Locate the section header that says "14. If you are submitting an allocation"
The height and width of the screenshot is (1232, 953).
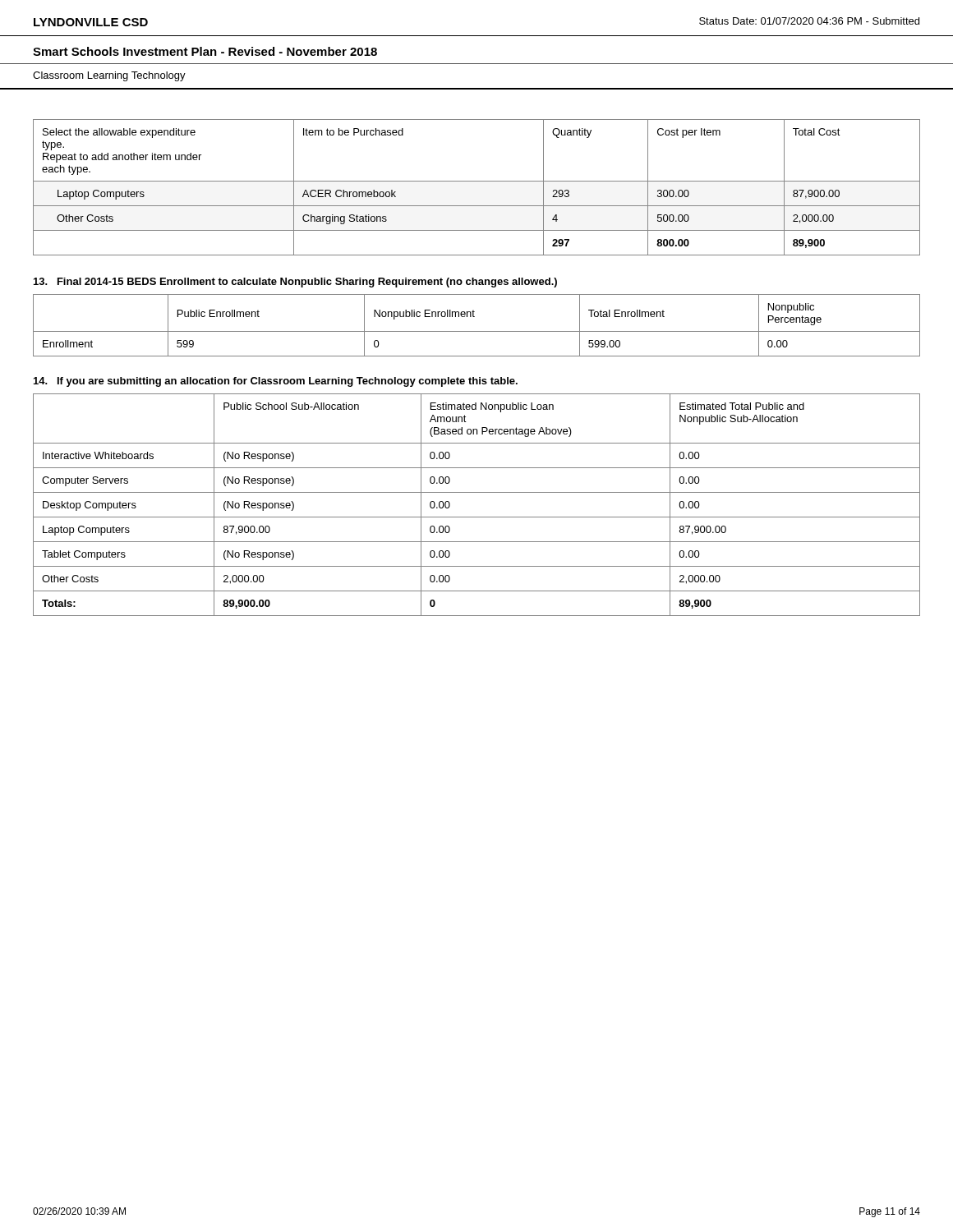click(276, 381)
